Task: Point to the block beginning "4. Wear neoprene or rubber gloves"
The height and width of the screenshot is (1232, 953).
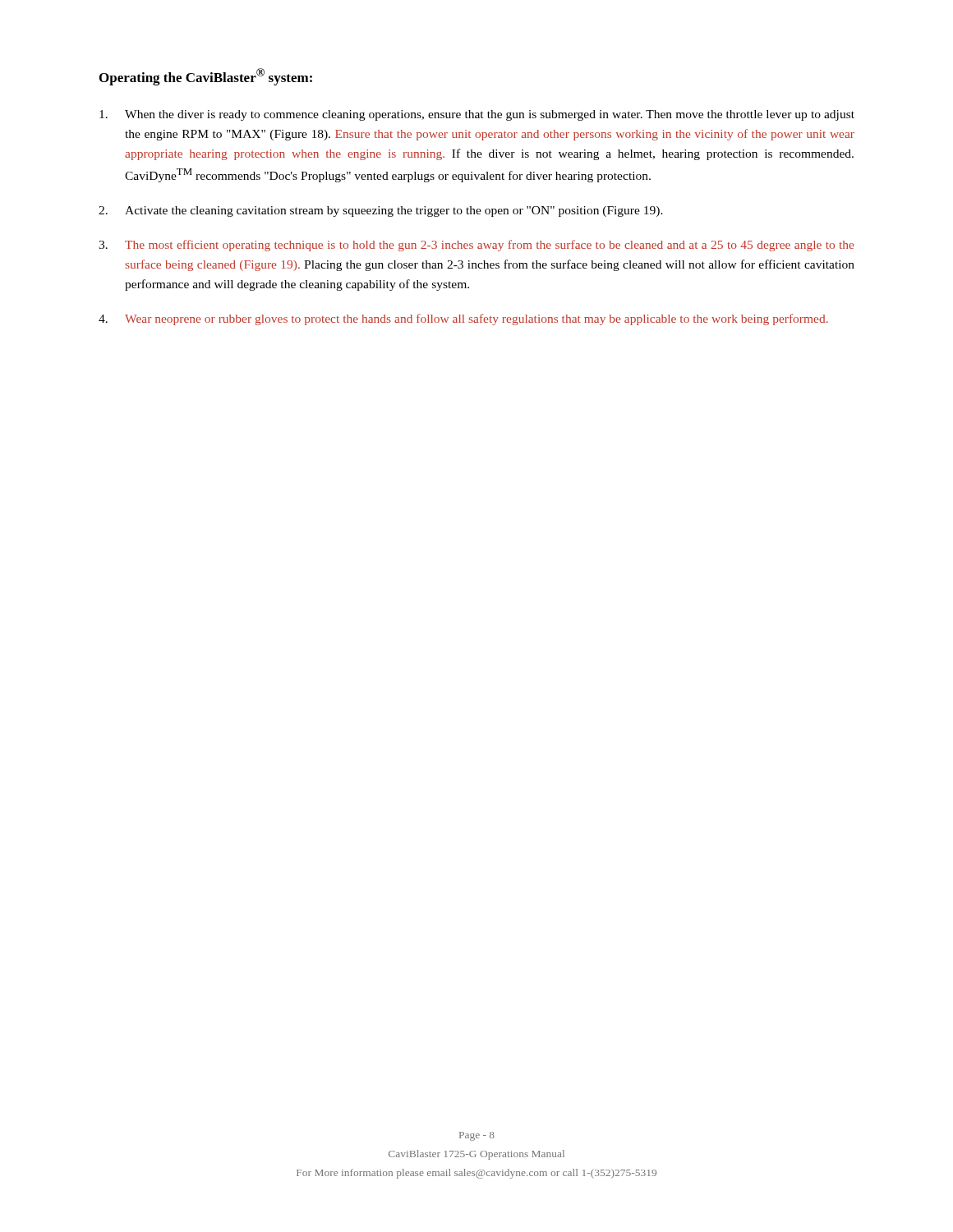Action: tap(476, 319)
